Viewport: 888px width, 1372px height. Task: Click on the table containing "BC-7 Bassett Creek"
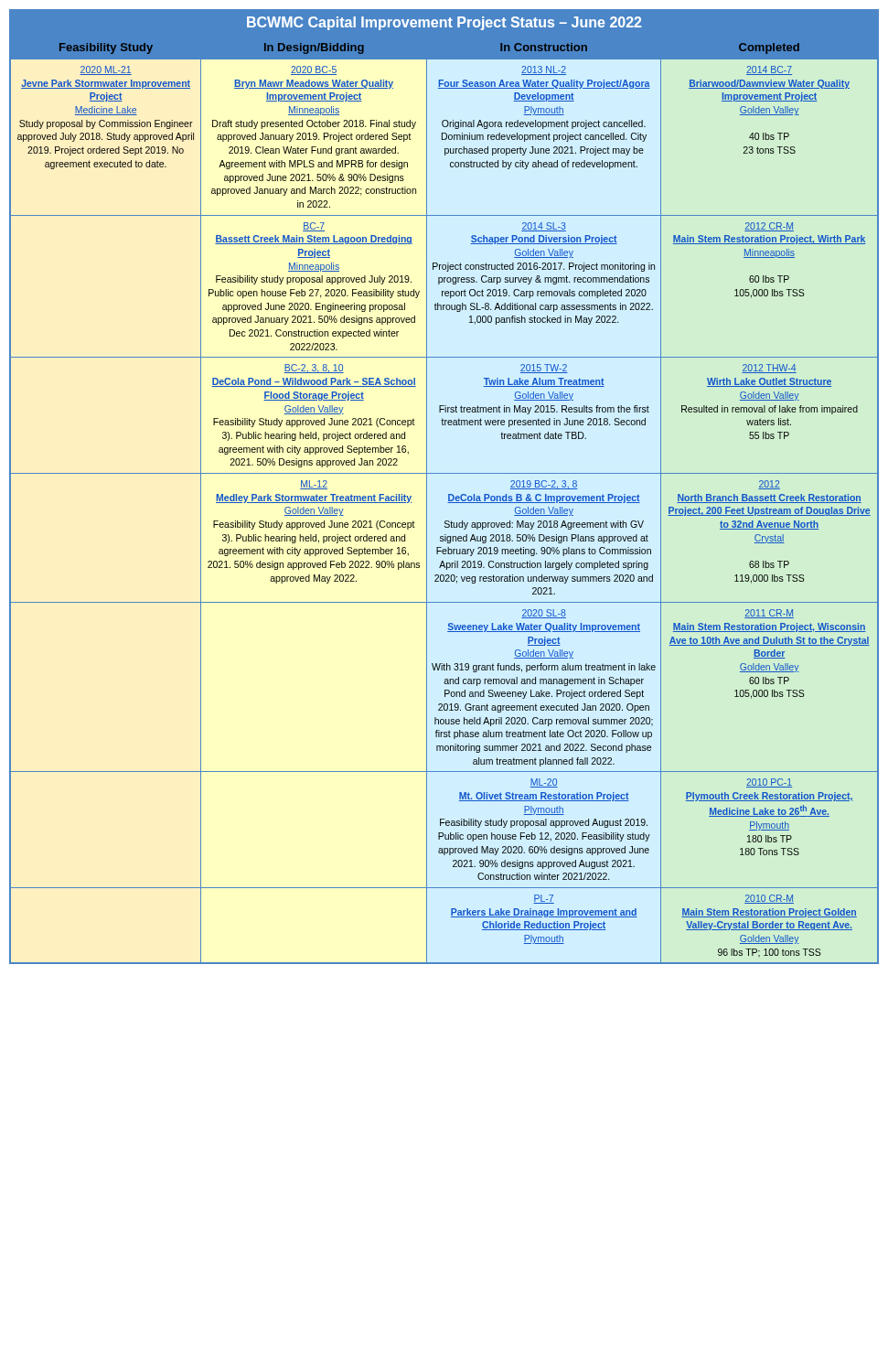tap(444, 286)
